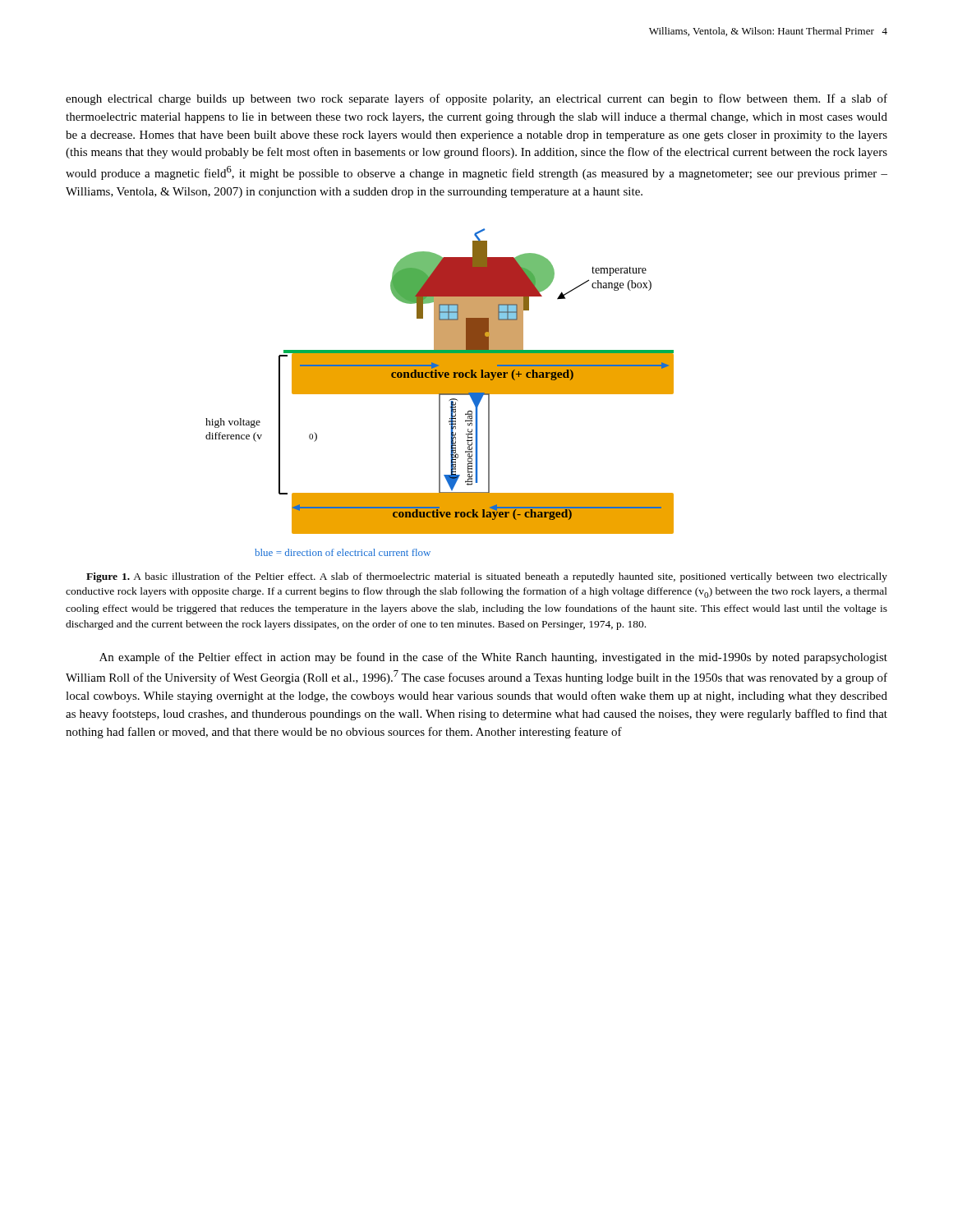Point to the caption beginning "Figure 1. A basic illustration"
This screenshot has height=1232, width=953.
[476, 600]
